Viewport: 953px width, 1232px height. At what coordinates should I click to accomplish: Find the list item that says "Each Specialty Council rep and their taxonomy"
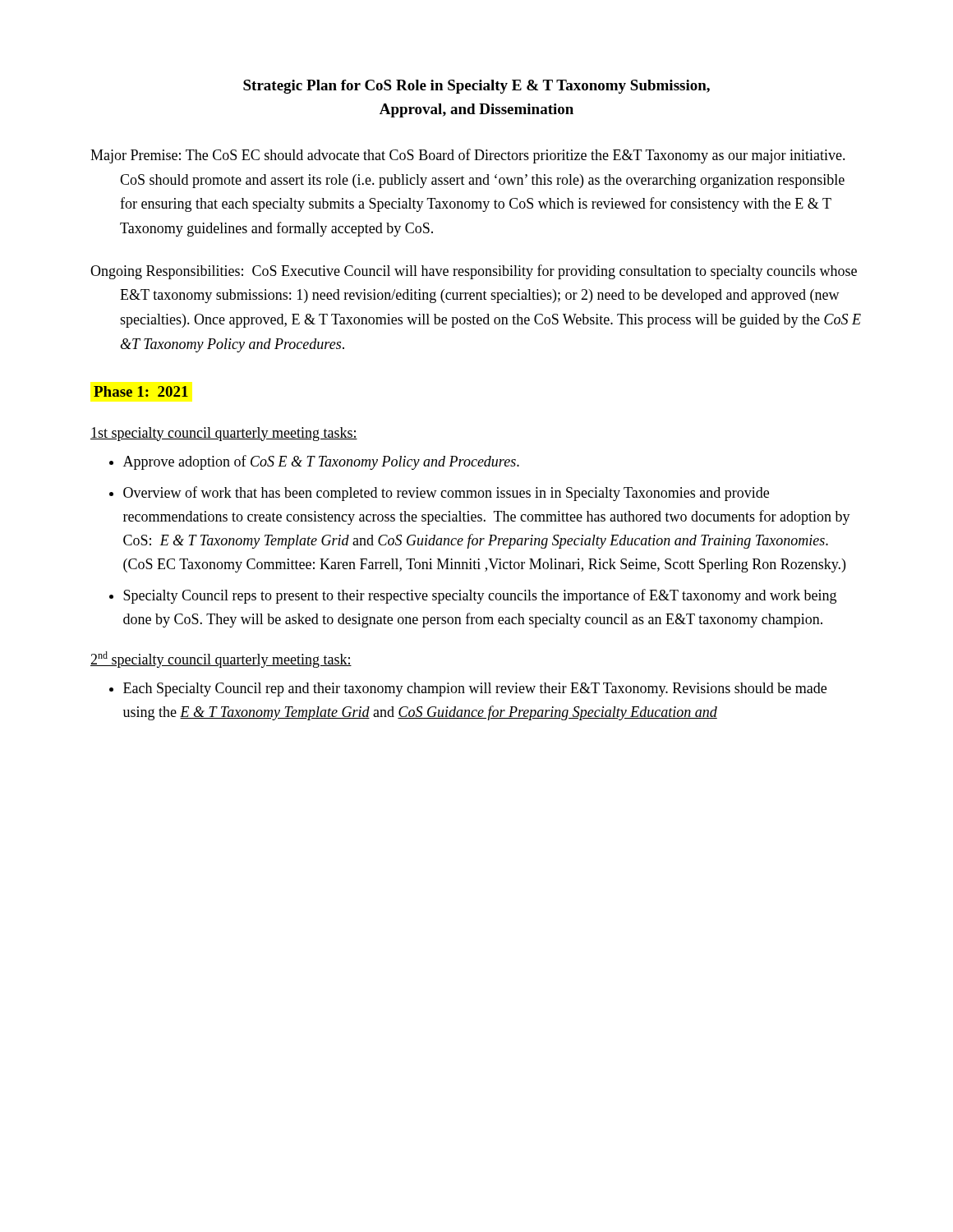pyautogui.click(x=493, y=701)
